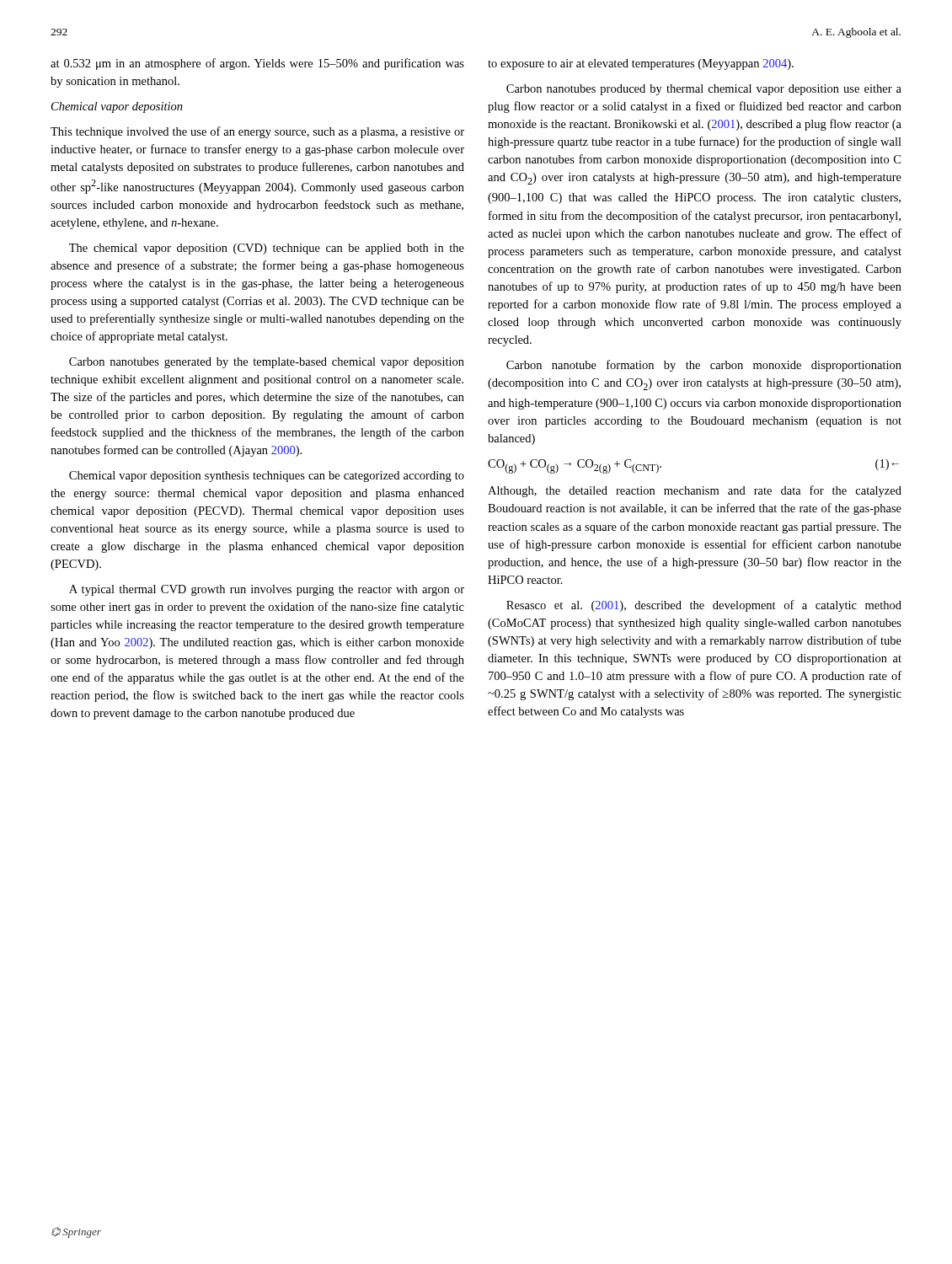
Task: Click on the passage starting "This technique involved the"
Action: pyautogui.click(x=257, y=177)
